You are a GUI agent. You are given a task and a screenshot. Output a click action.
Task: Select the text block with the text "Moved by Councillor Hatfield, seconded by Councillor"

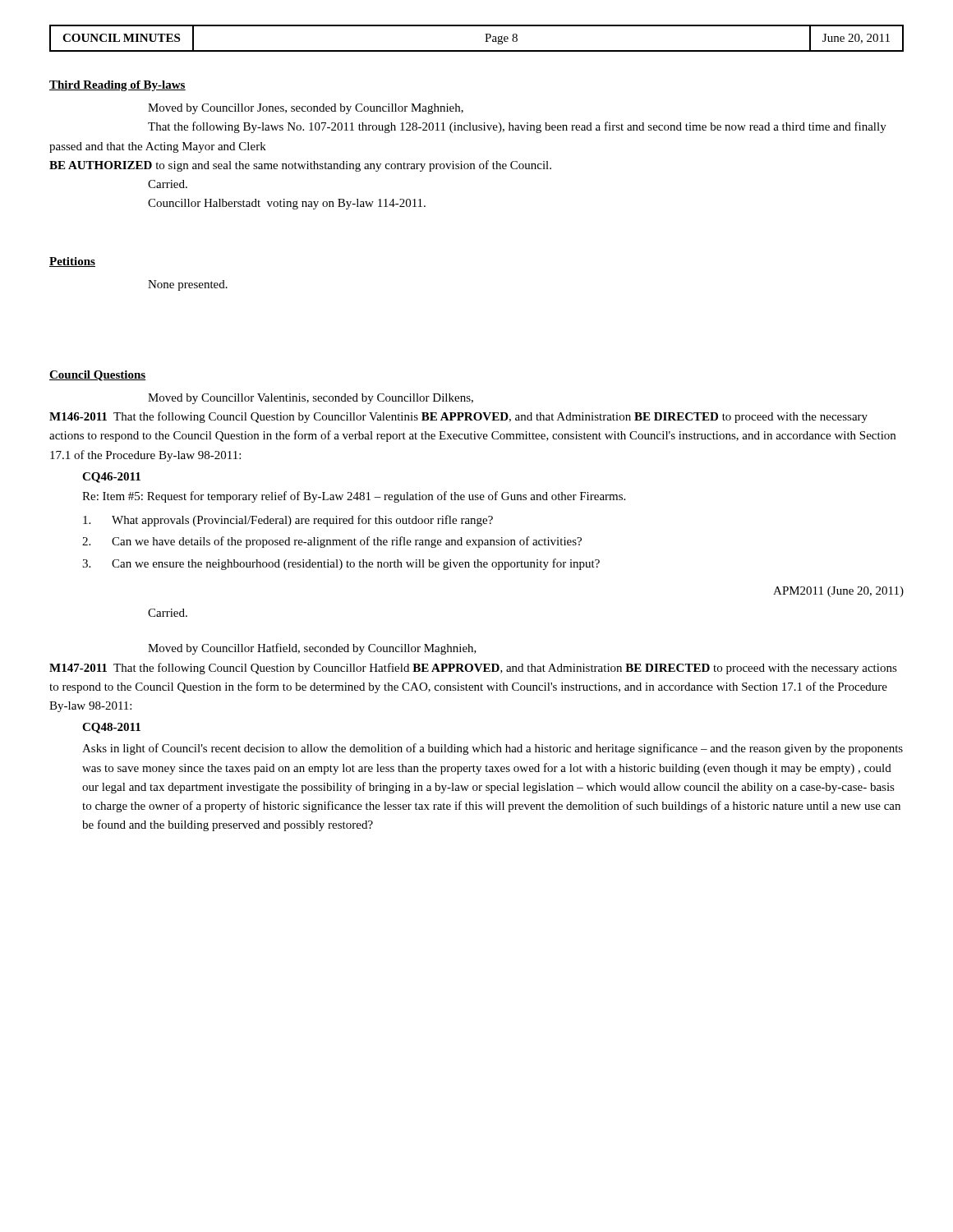pos(476,677)
